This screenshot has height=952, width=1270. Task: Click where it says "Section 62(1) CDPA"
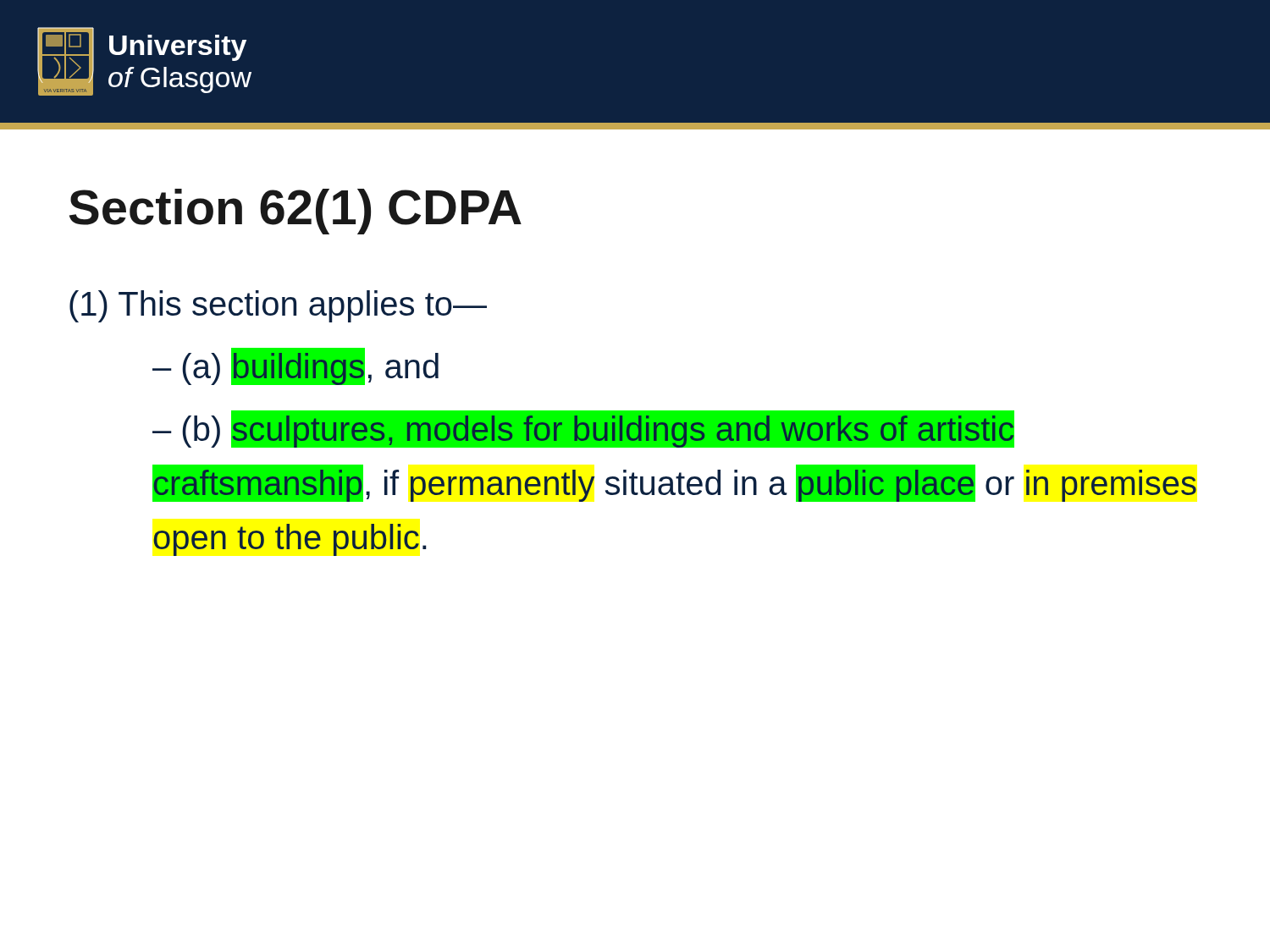(x=295, y=207)
